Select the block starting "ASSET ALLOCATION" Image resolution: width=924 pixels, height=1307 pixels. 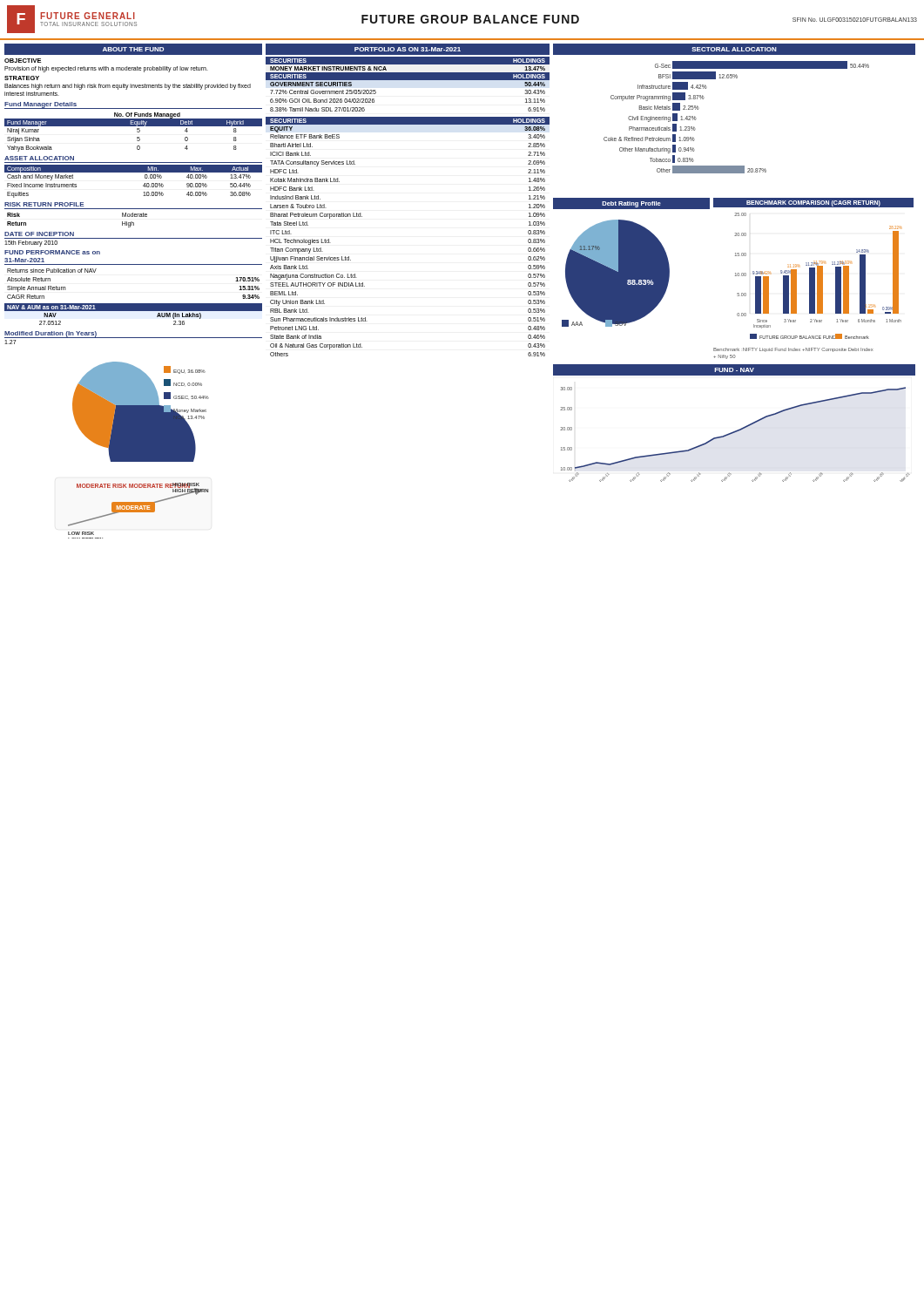(39, 158)
